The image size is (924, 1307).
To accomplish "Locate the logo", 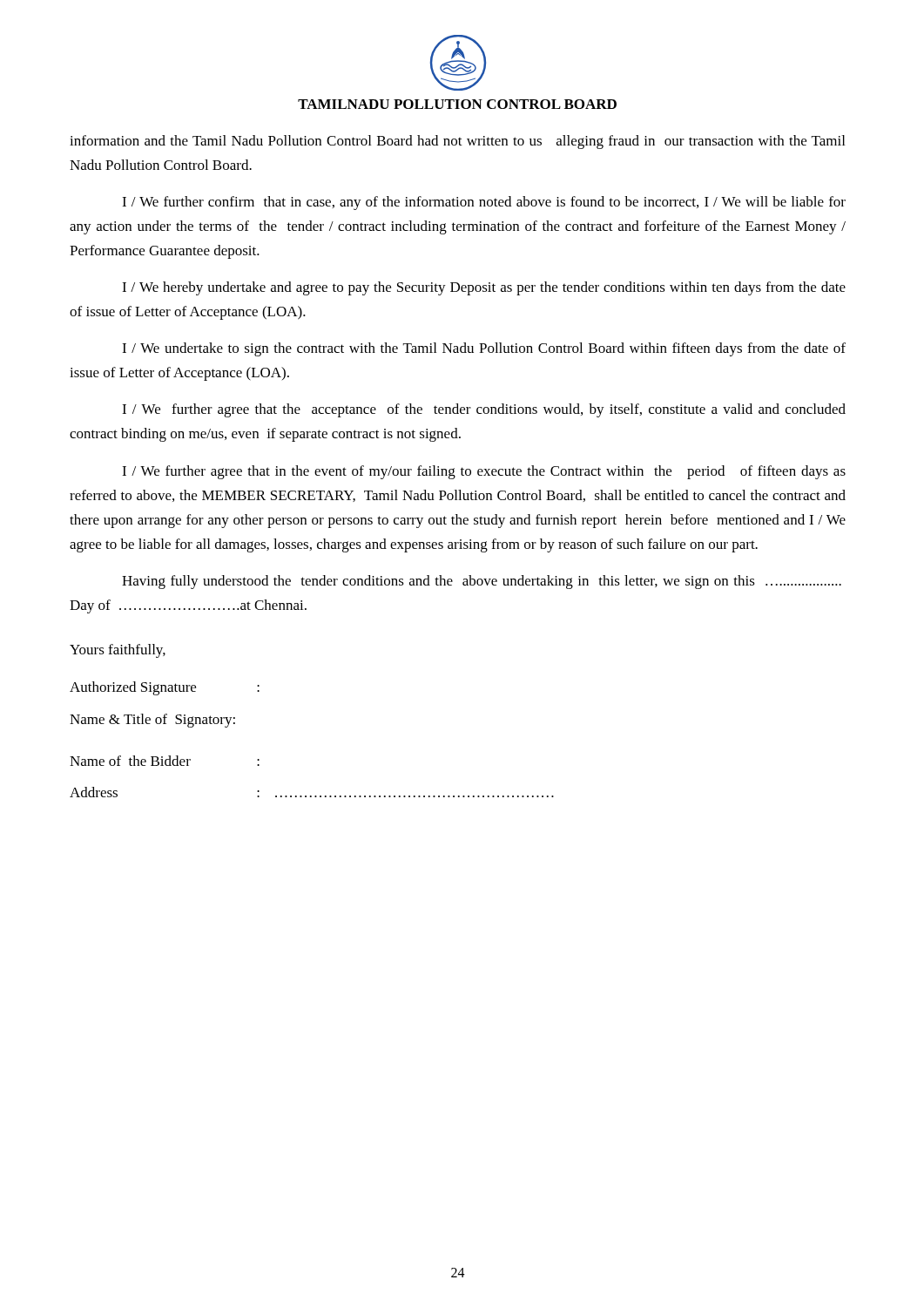I will (458, 63).
